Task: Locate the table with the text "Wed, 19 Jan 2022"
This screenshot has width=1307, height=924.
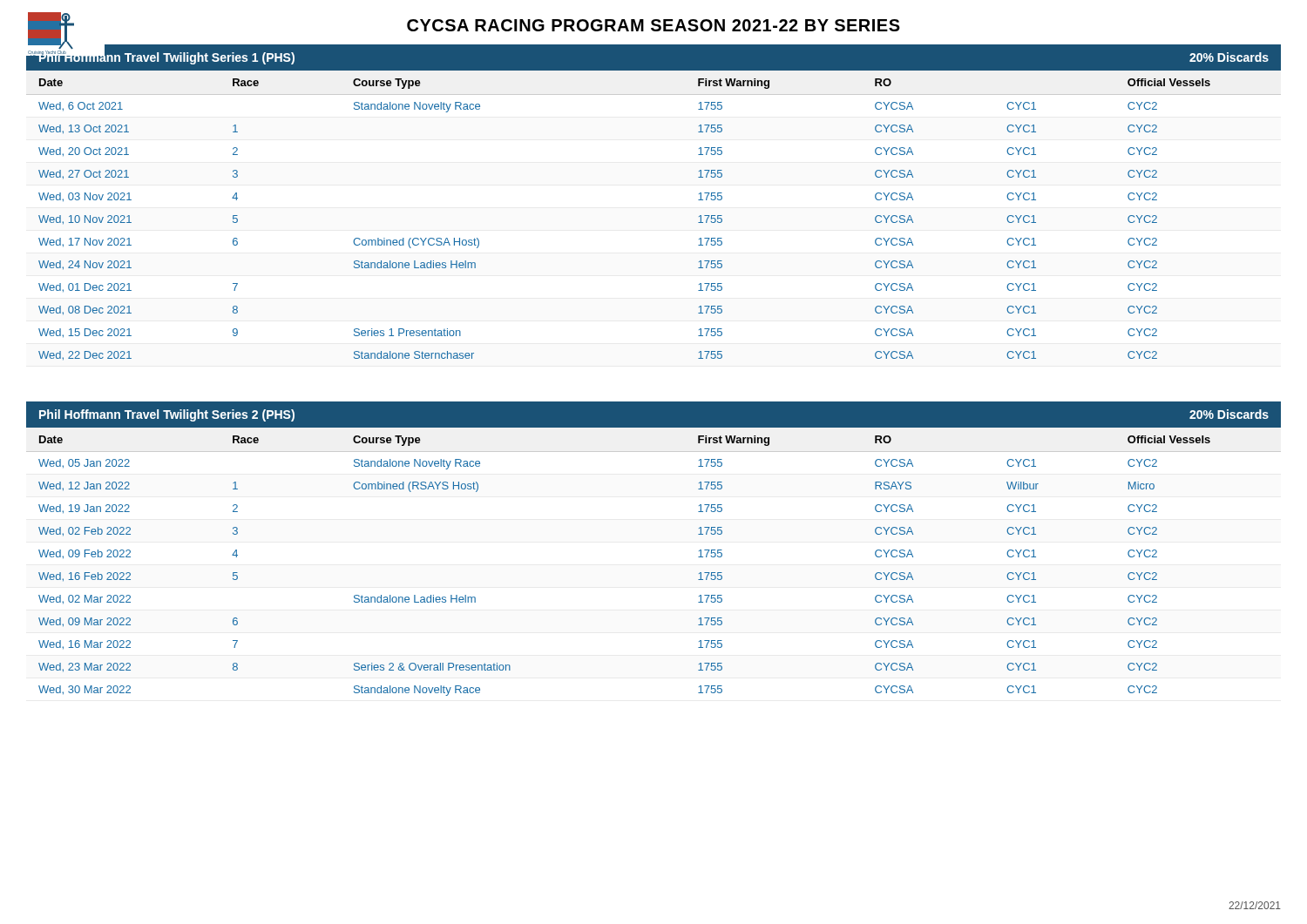Action: pos(654,564)
